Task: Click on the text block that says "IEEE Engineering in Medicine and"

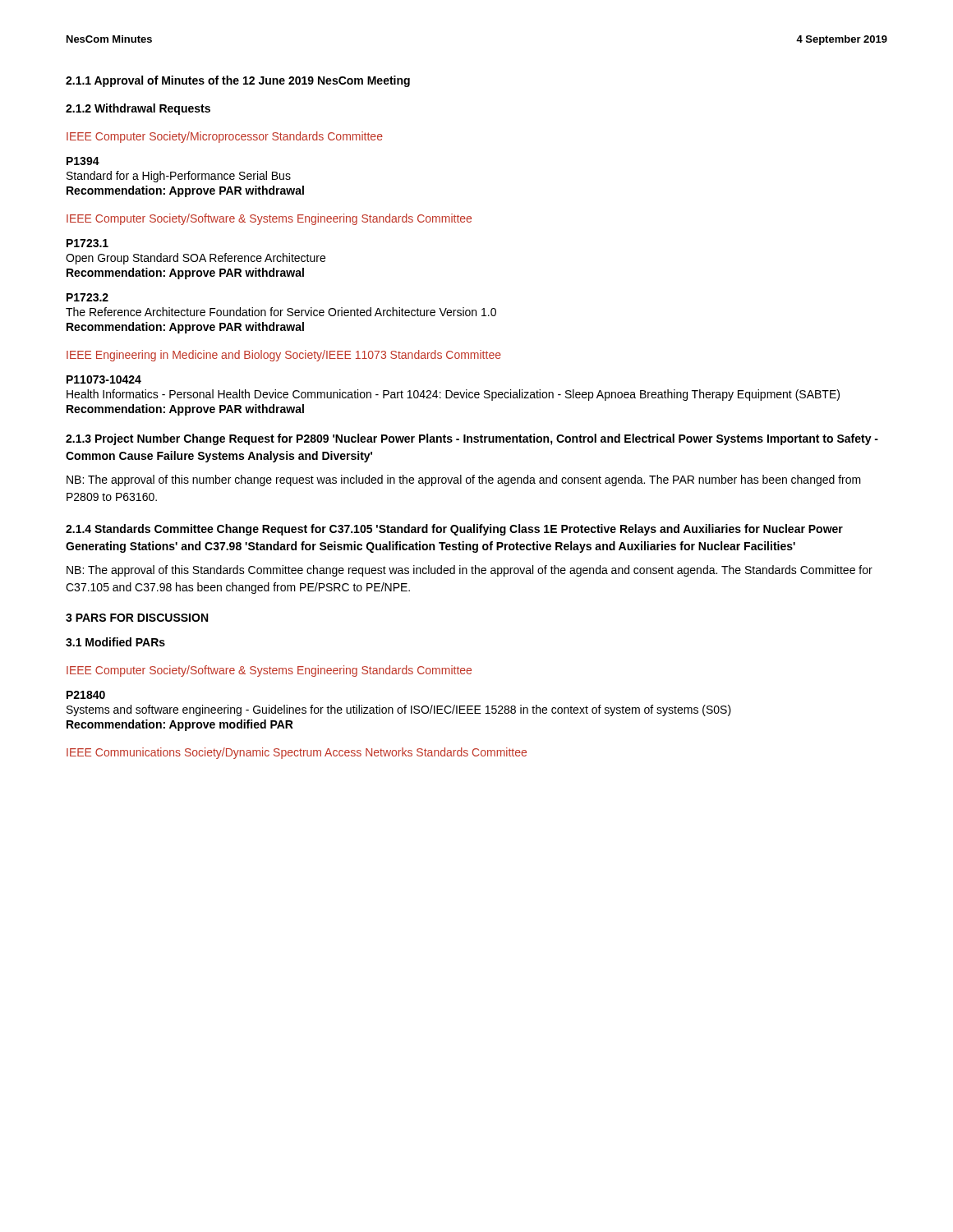Action: 283,355
